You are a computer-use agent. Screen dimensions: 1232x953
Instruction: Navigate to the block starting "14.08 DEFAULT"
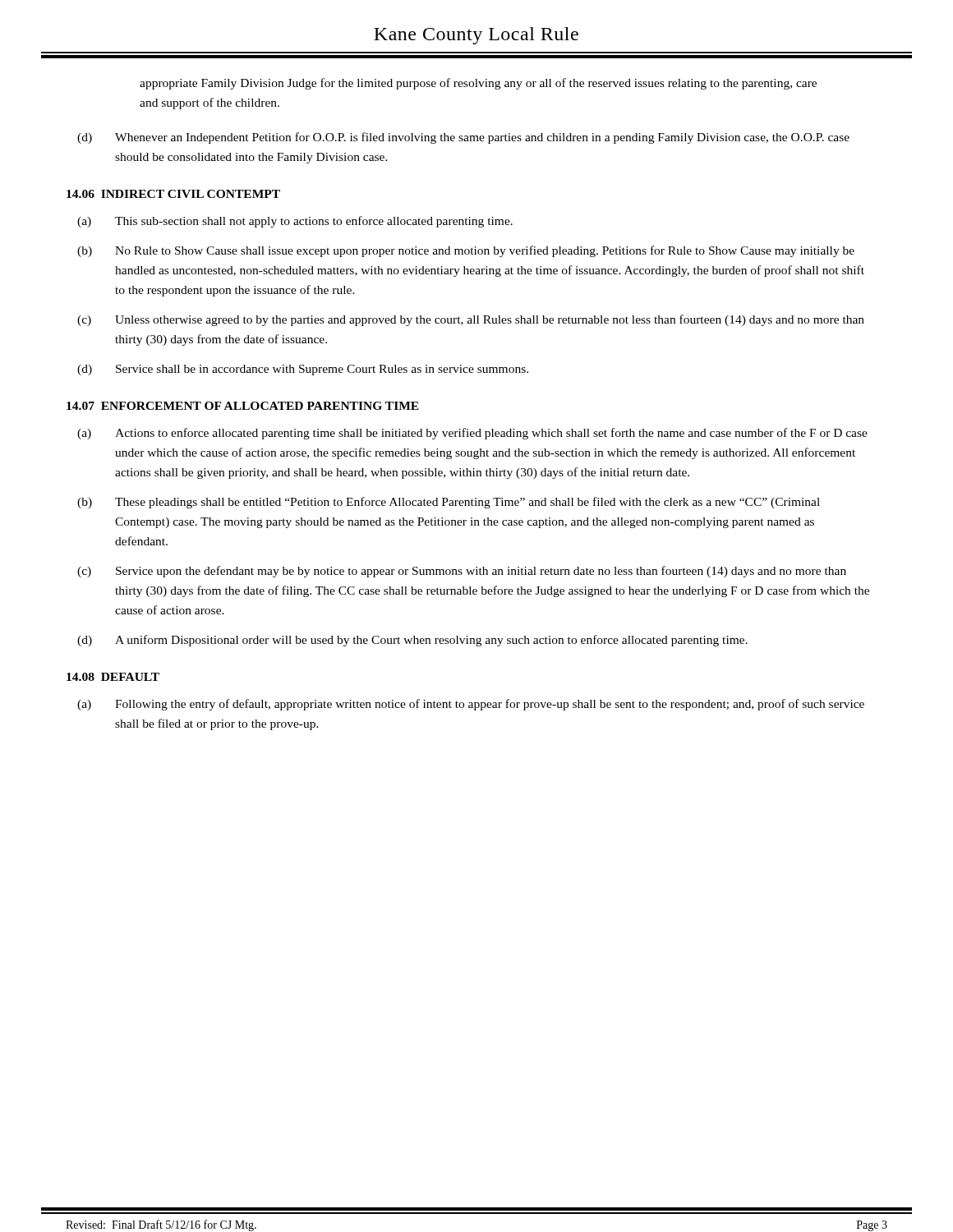(x=113, y=677)
